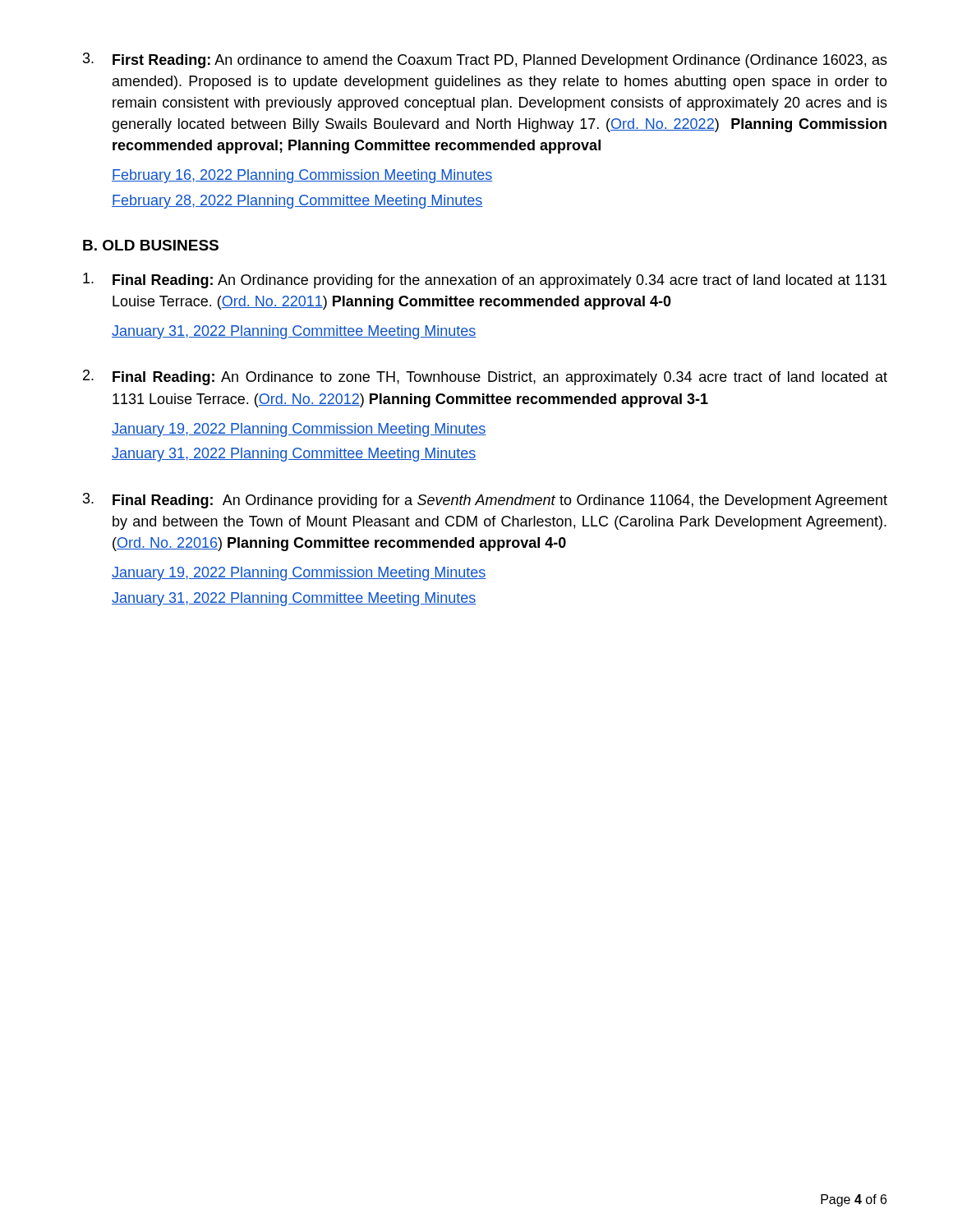Screen dimensions: 1232x953
Task: Click on the section header with the text "B. OLD BUSINESS"
Action: click(x=151, y=245)
